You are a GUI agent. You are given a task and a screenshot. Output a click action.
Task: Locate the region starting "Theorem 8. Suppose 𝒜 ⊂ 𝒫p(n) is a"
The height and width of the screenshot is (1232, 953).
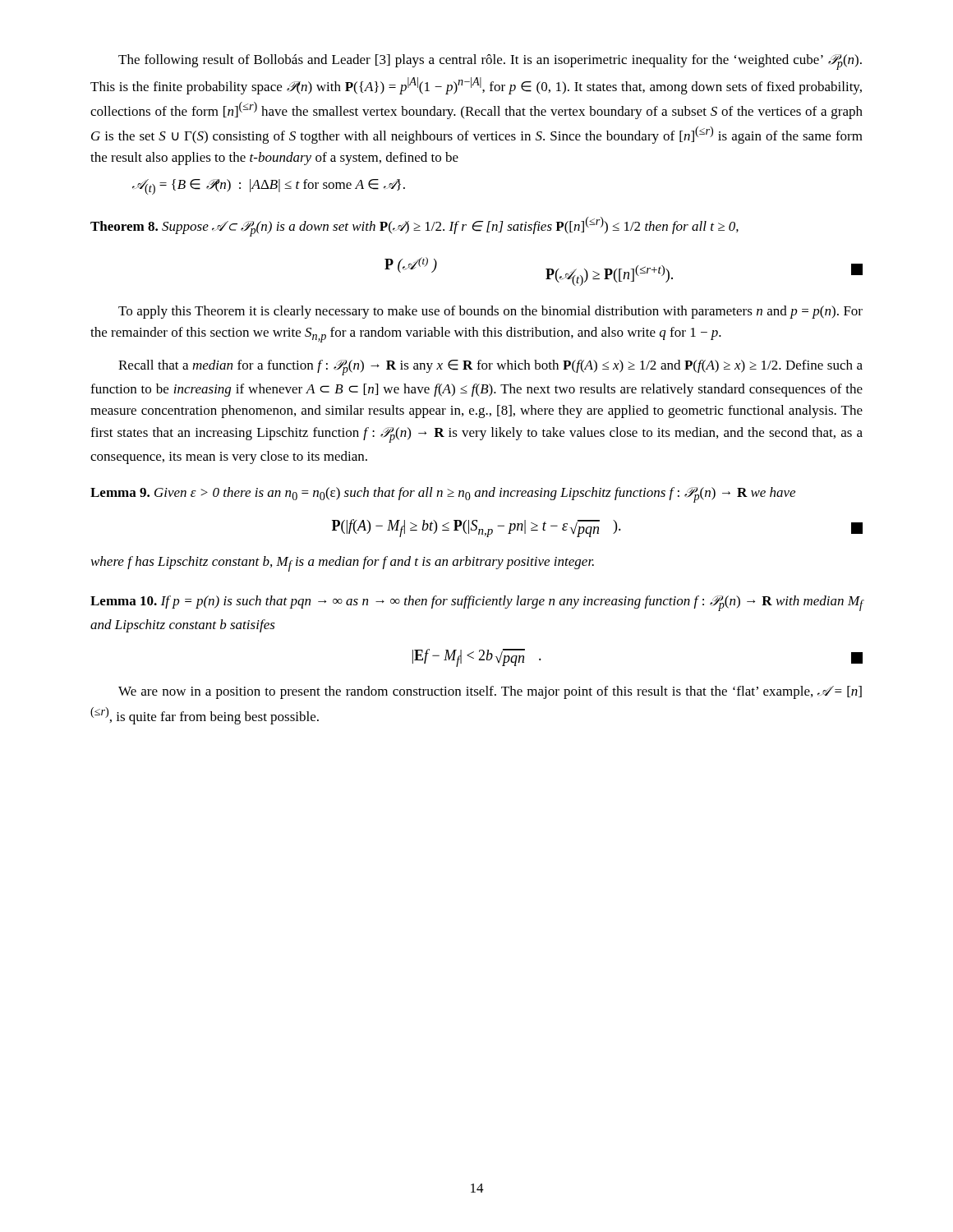tap(476, 226)
